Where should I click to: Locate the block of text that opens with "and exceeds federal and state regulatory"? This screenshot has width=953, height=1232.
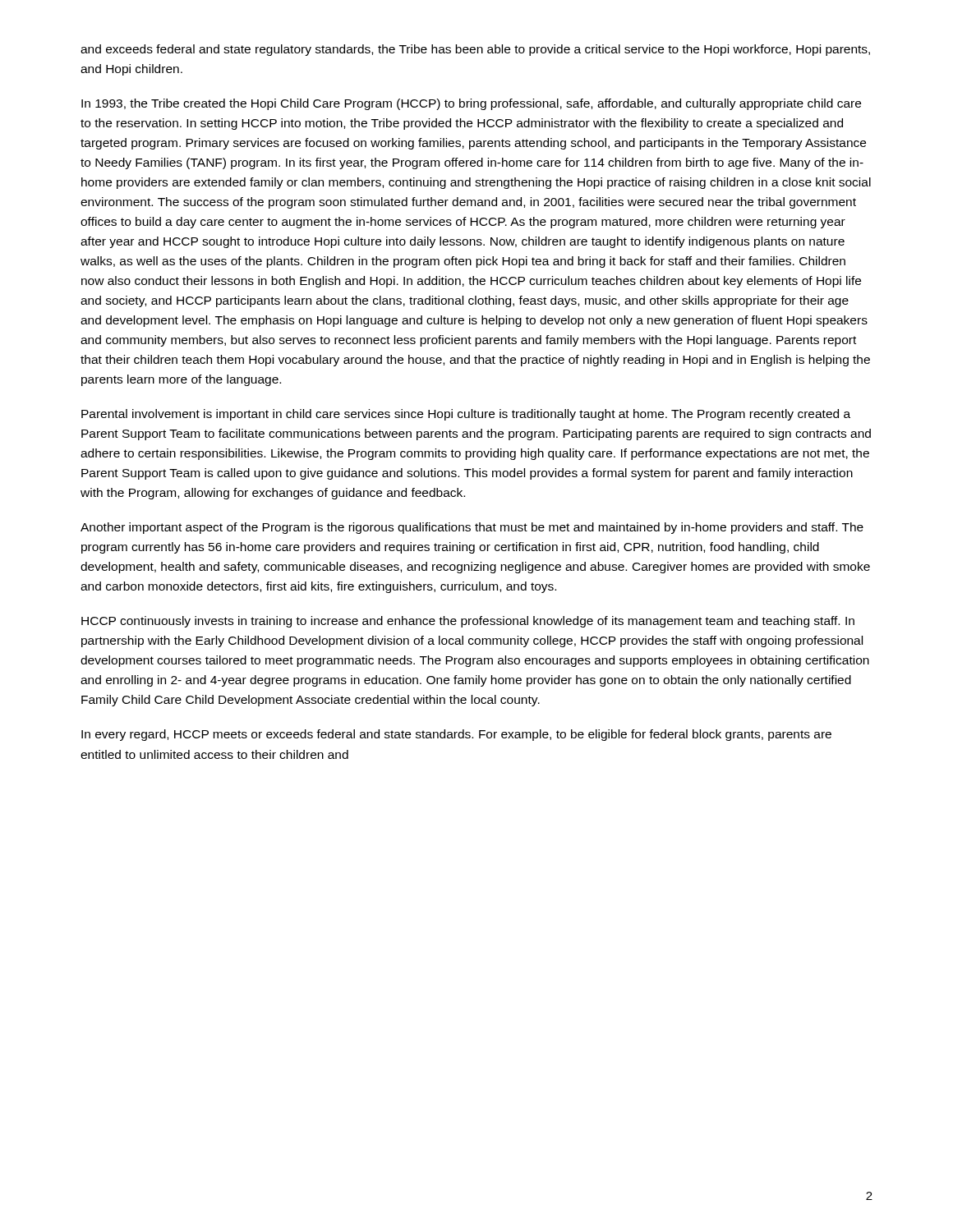click(476, 59)
